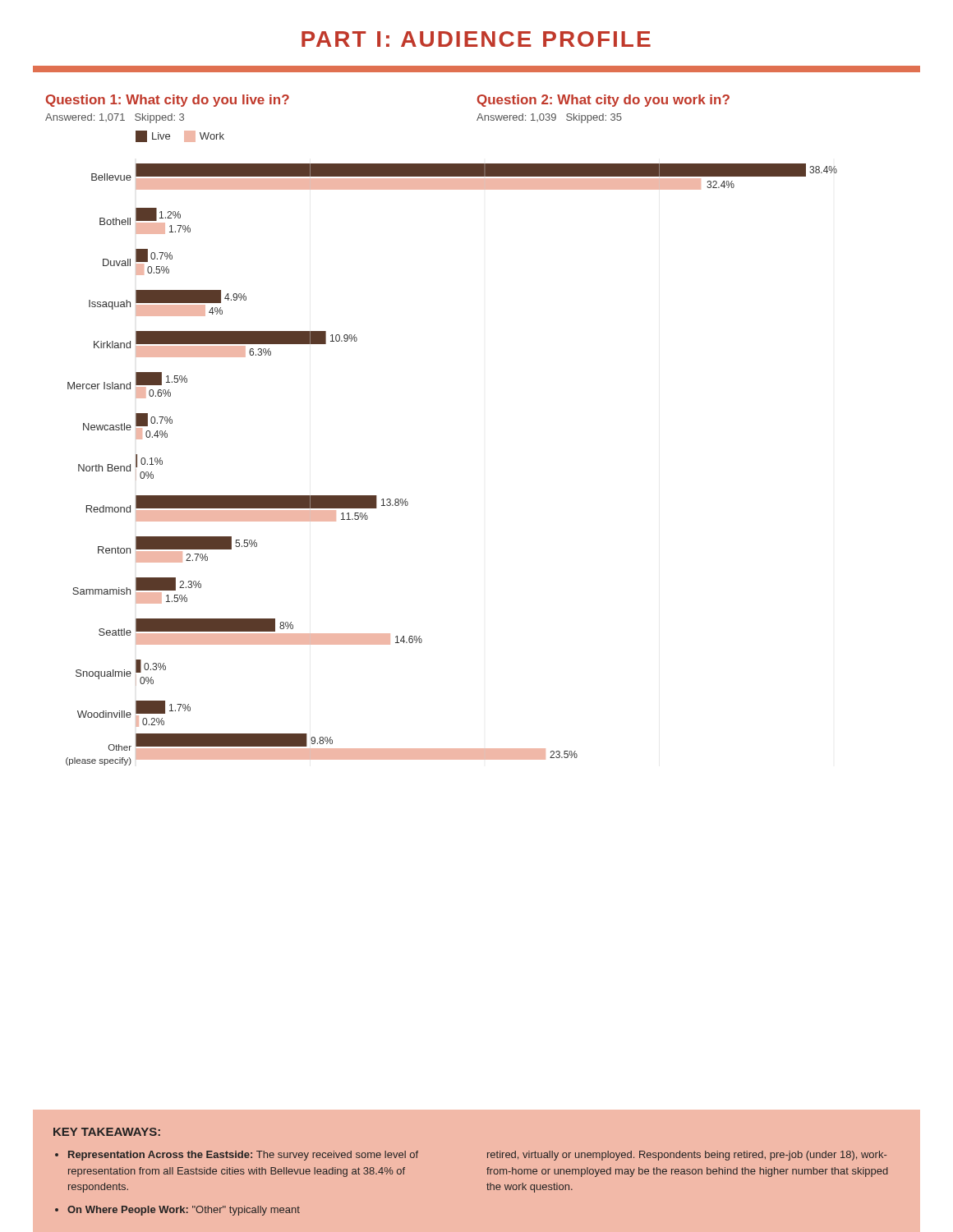The height and width of the screenshot is (1232, 953).
Task: Point to "Answered: 1,071 Skipped: 3"
Action: 115,117
